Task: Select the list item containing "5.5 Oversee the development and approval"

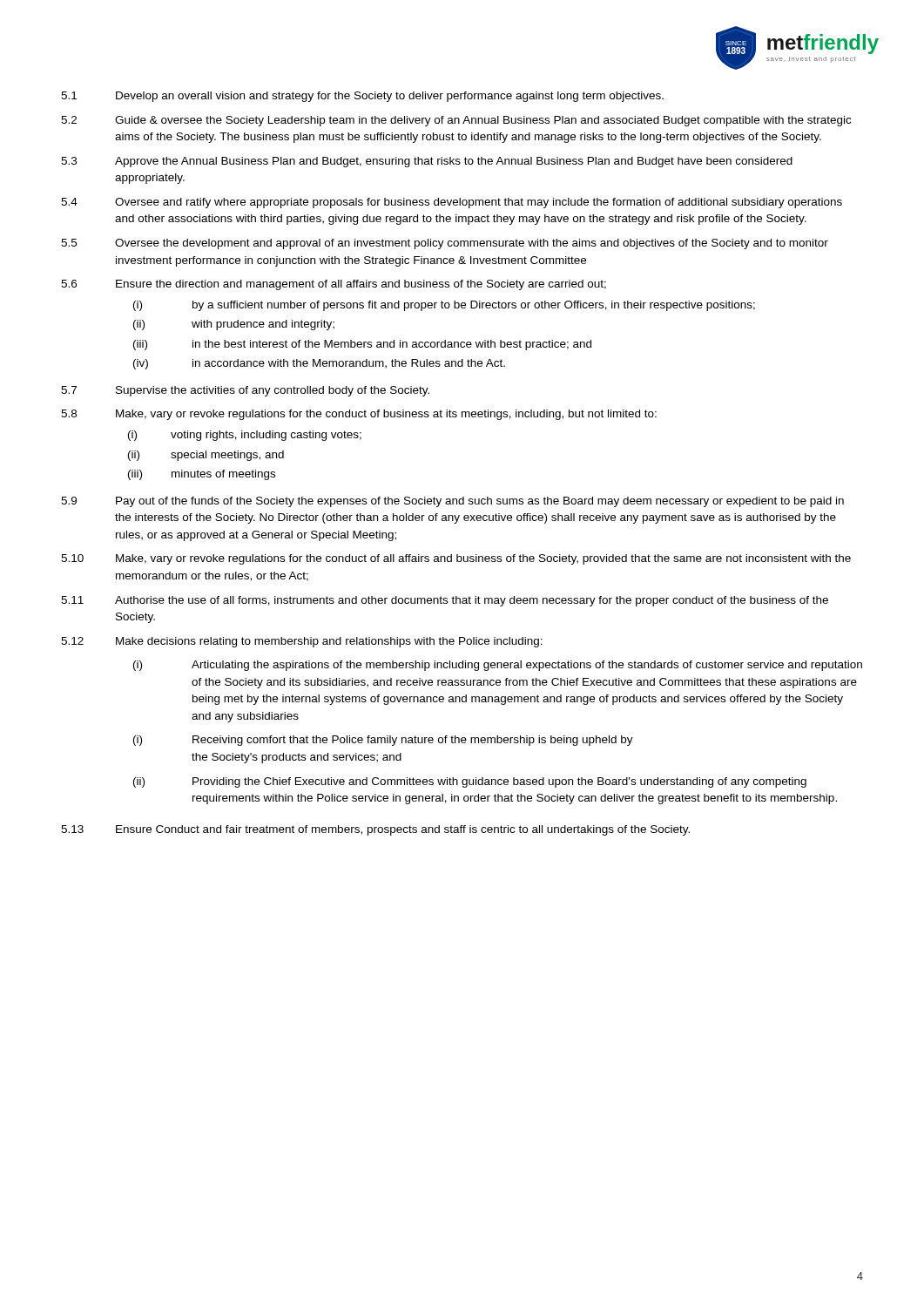Action: 462,251
